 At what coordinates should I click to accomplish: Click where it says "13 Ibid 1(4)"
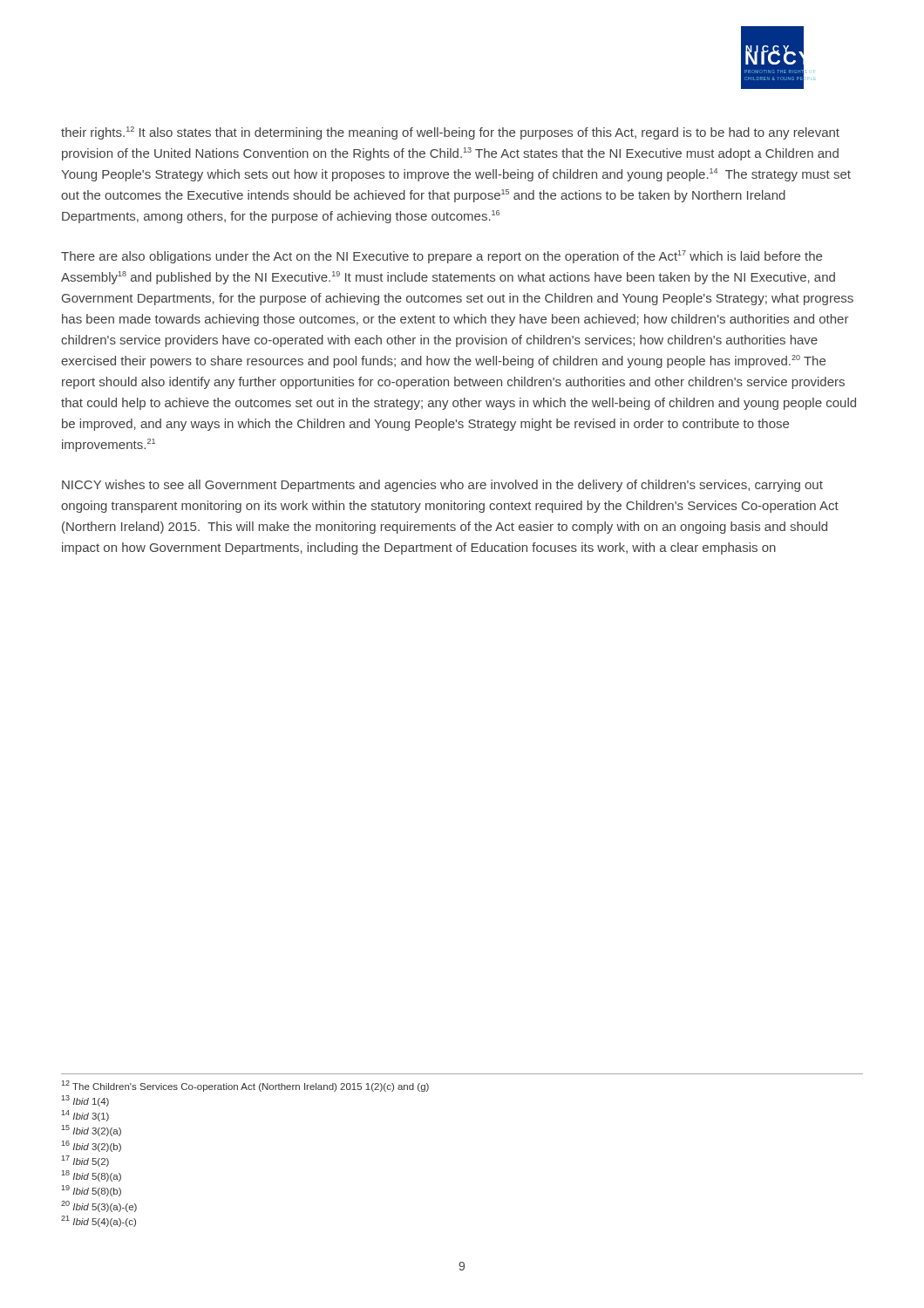coord(85,1100)
